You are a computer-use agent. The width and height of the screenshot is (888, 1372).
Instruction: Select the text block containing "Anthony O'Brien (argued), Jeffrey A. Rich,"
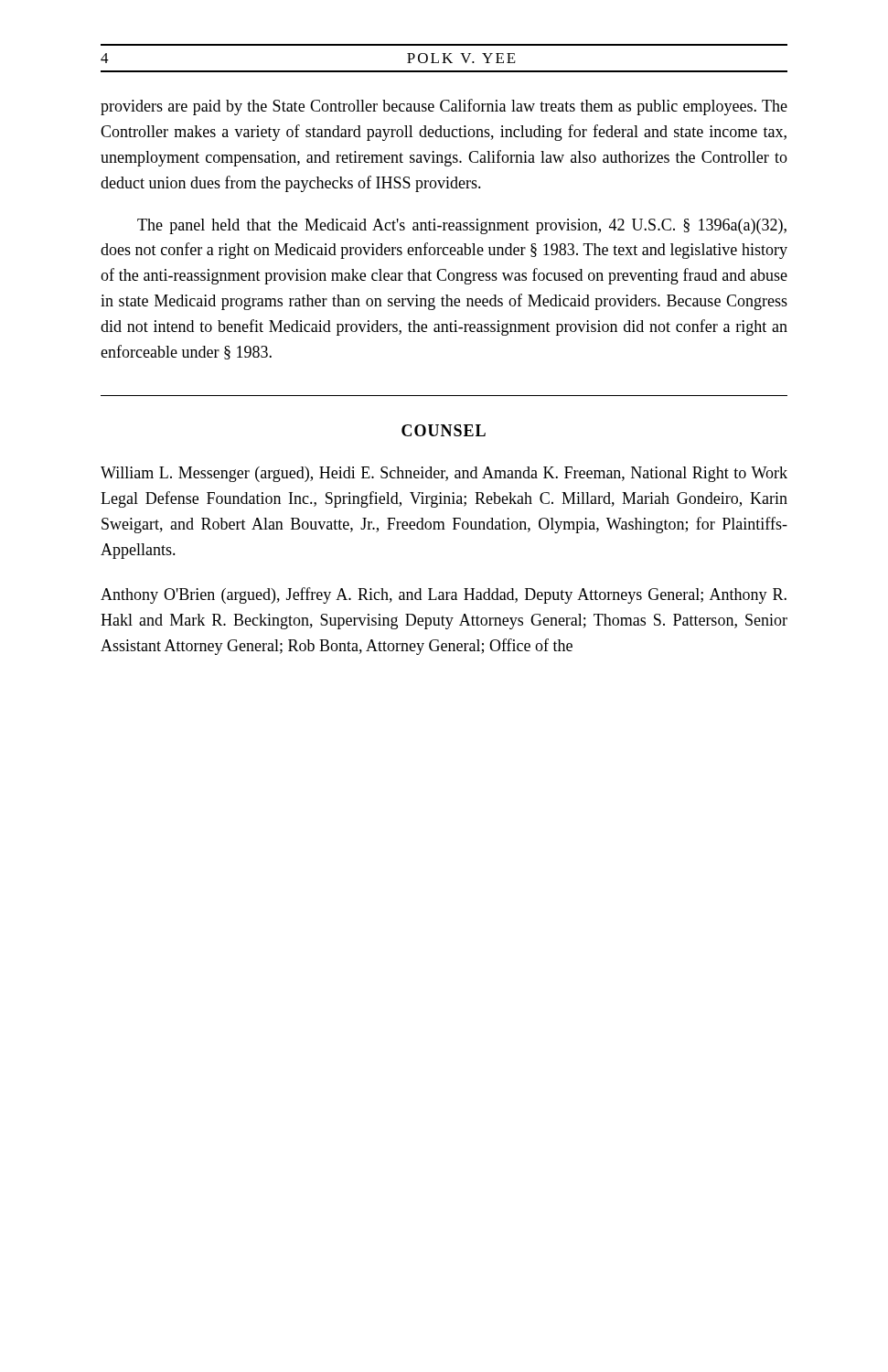point(444,620)
